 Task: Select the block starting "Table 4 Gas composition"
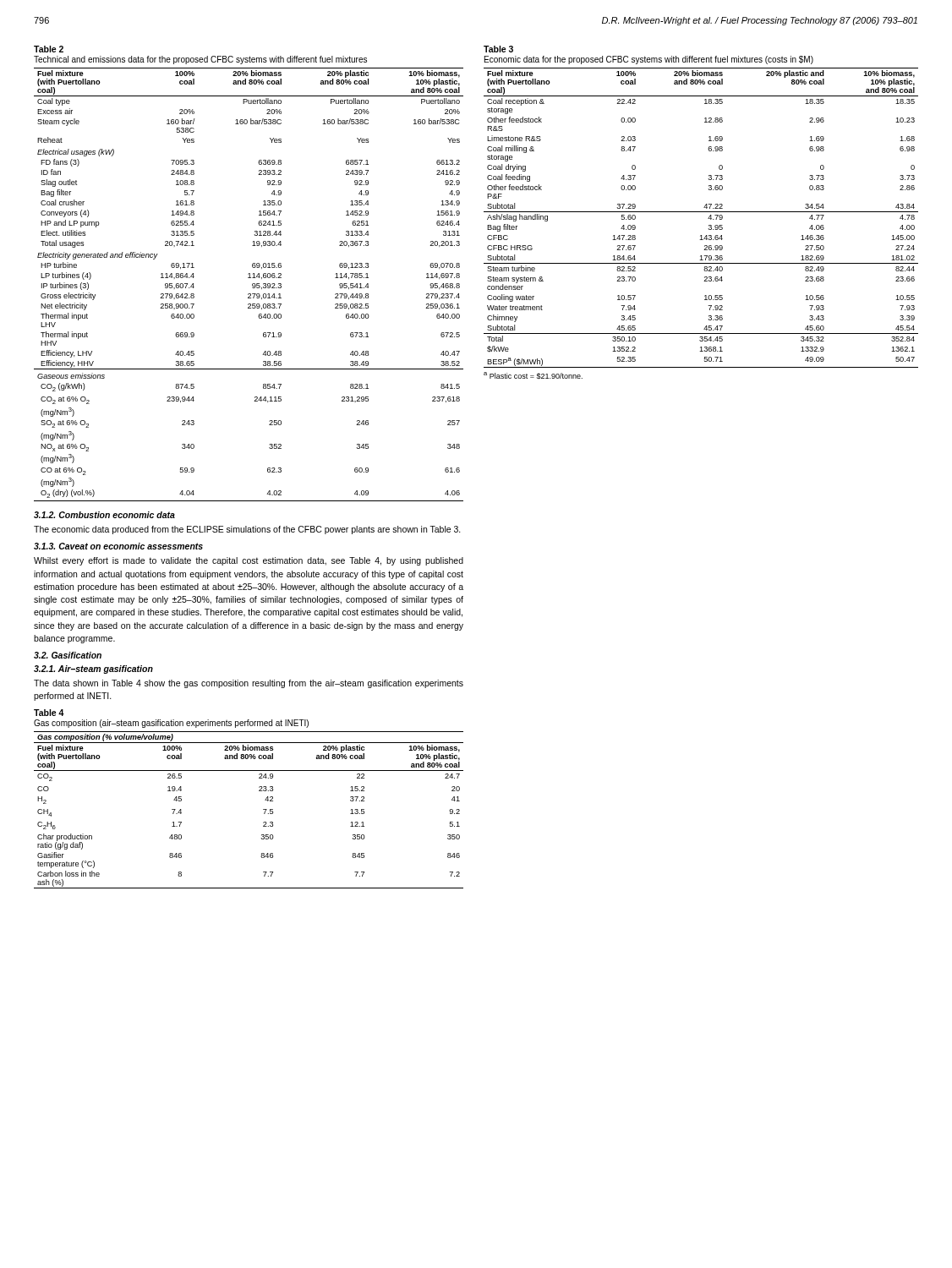pyautogui.click(x=249, y=718)
